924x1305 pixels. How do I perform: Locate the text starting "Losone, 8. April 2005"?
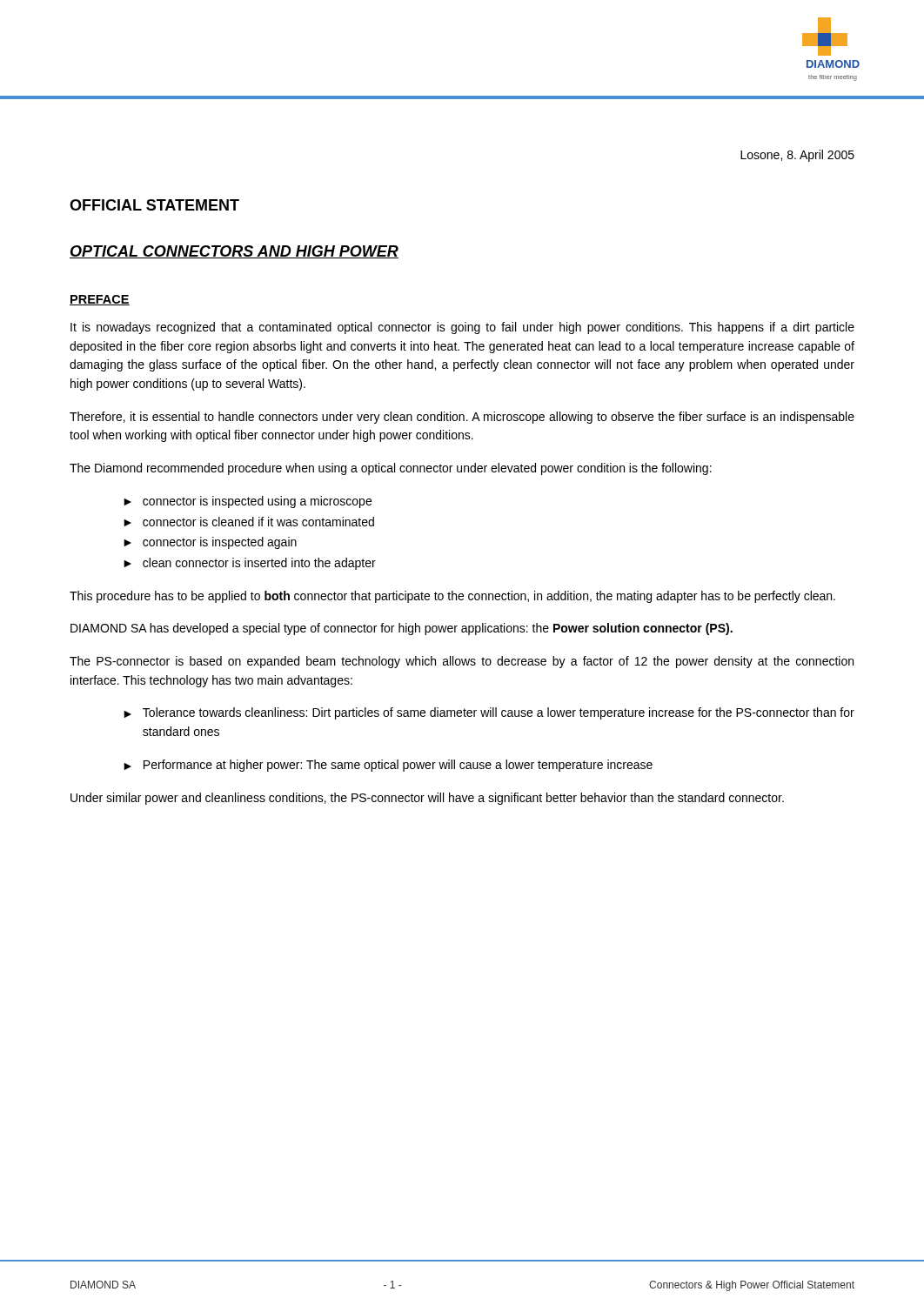tap(797, 155)
